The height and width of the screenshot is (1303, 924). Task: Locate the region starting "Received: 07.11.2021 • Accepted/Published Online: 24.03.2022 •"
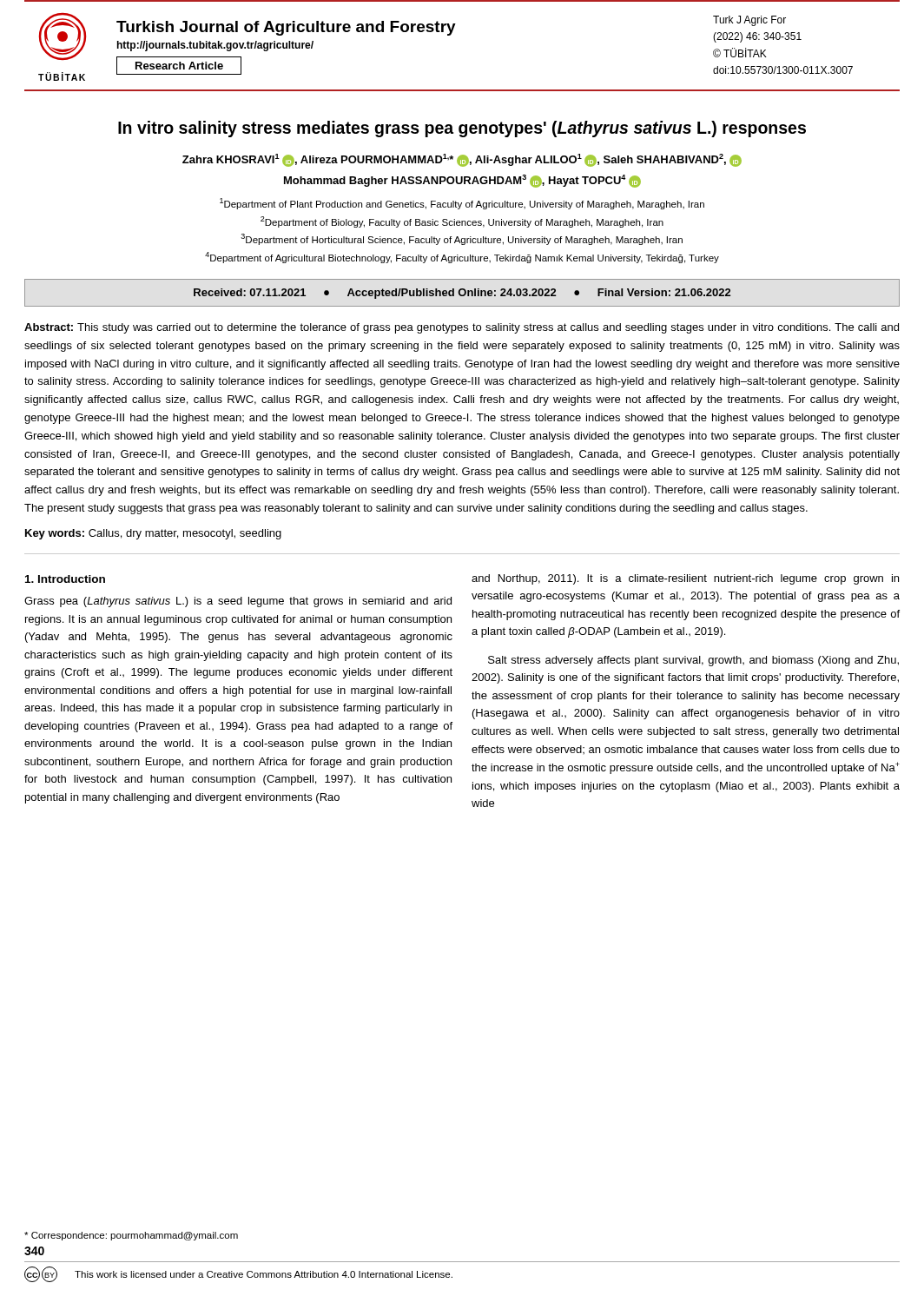pos(462,293)
